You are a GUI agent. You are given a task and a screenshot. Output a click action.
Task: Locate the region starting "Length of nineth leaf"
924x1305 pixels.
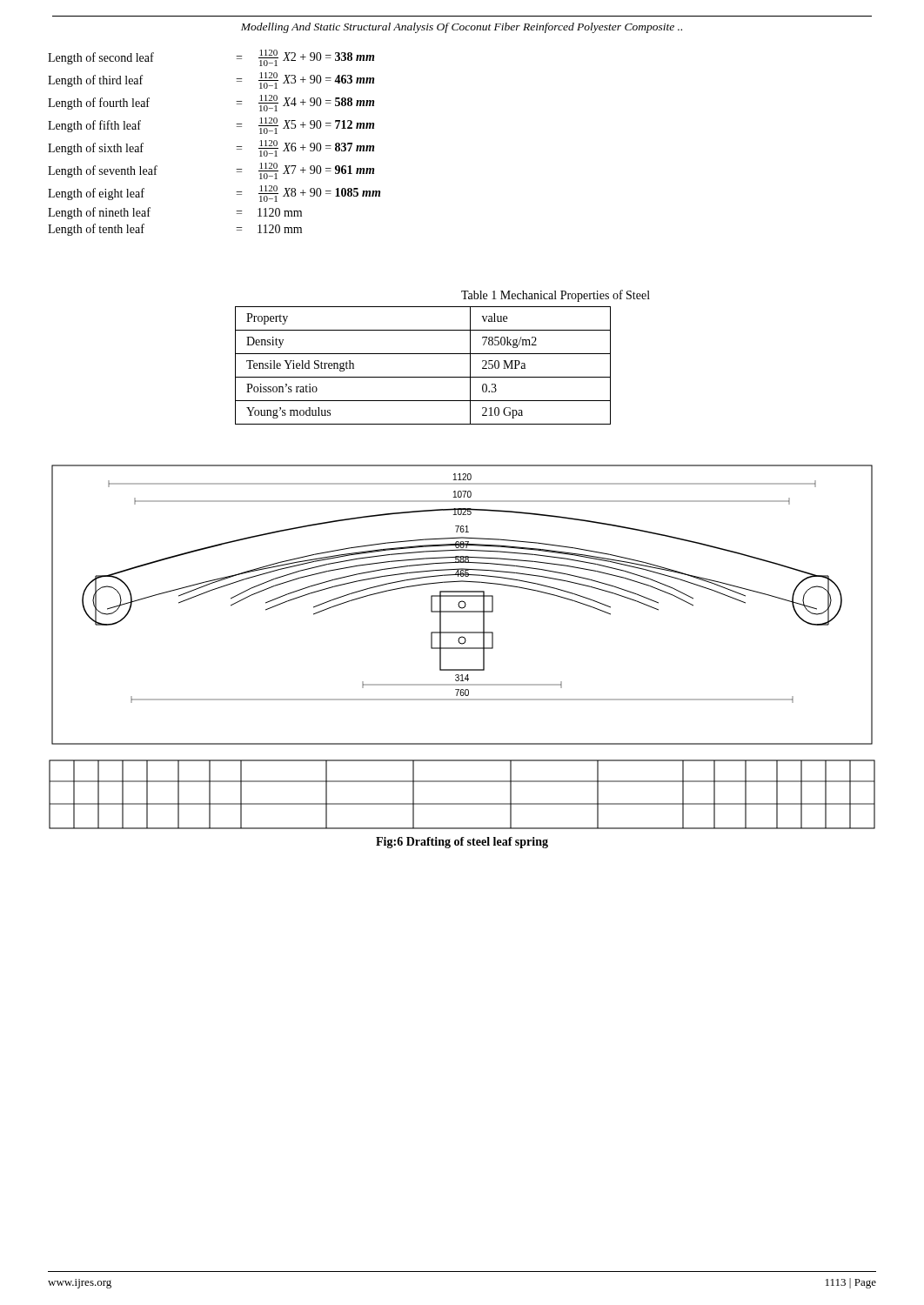100,213
